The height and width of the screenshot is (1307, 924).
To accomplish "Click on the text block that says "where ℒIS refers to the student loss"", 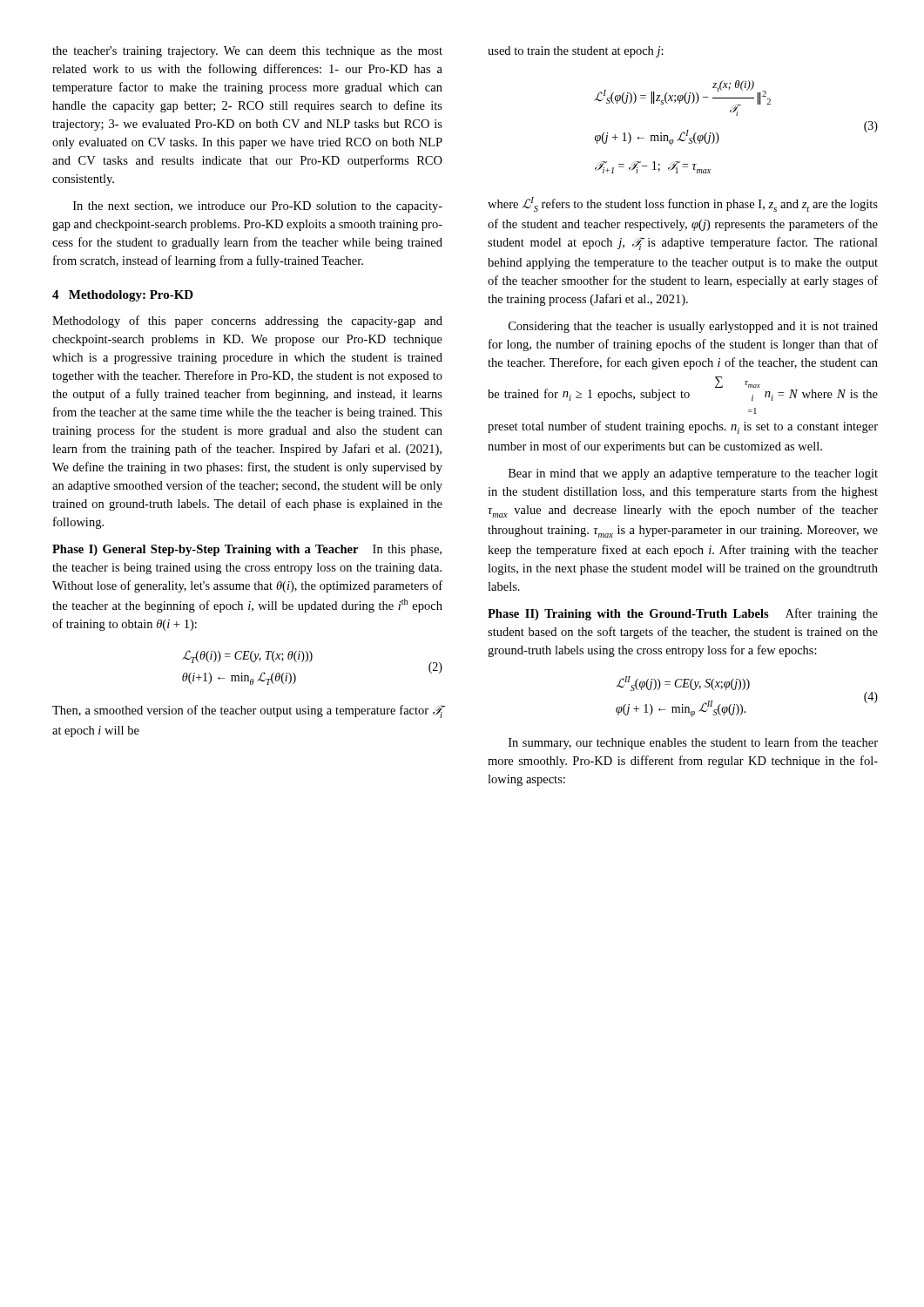I will 683,250.
